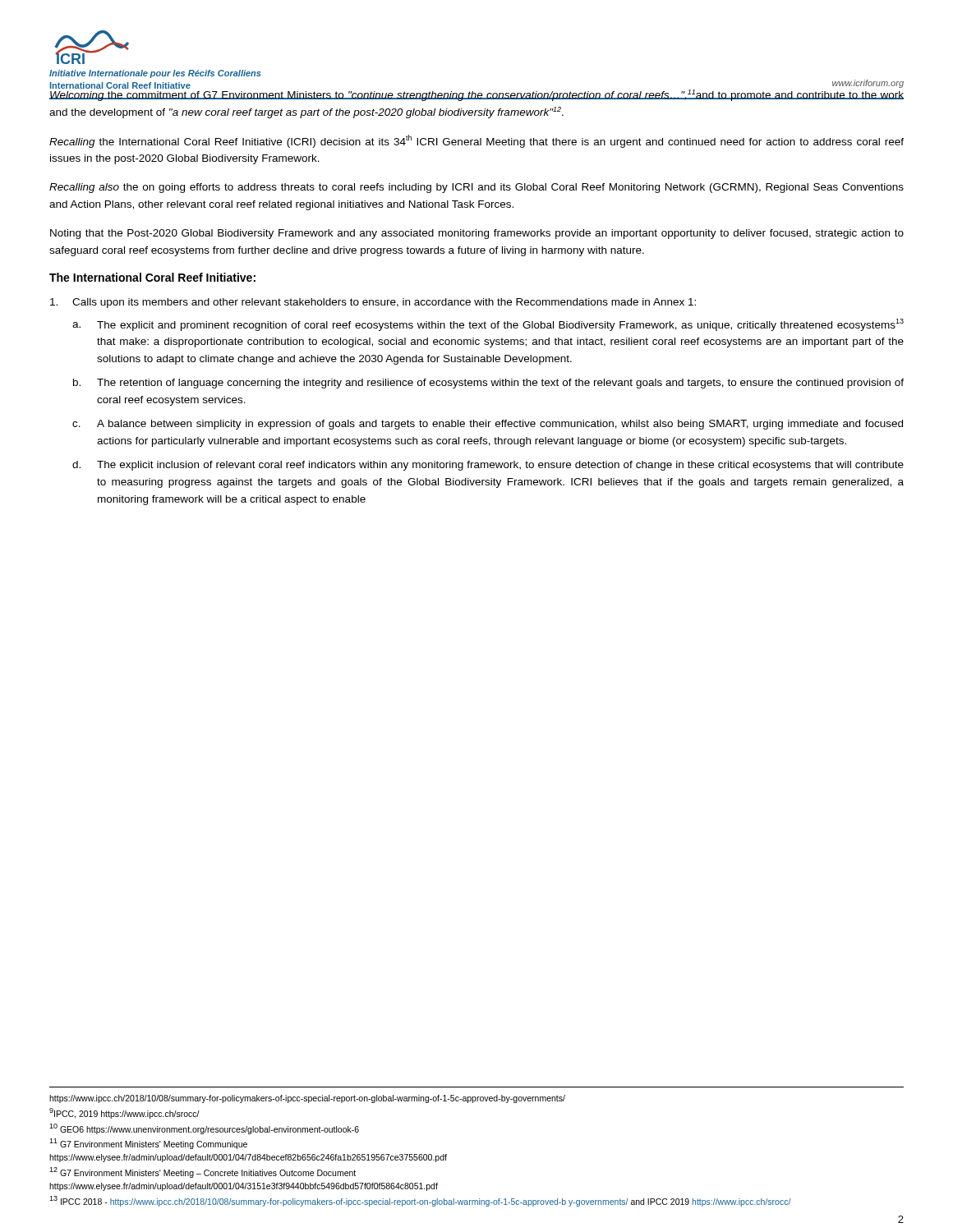Find the list item that reads "c. A balance between simplicity in"
This screenshot has width=953, height=1232.
tap(488, 433)
